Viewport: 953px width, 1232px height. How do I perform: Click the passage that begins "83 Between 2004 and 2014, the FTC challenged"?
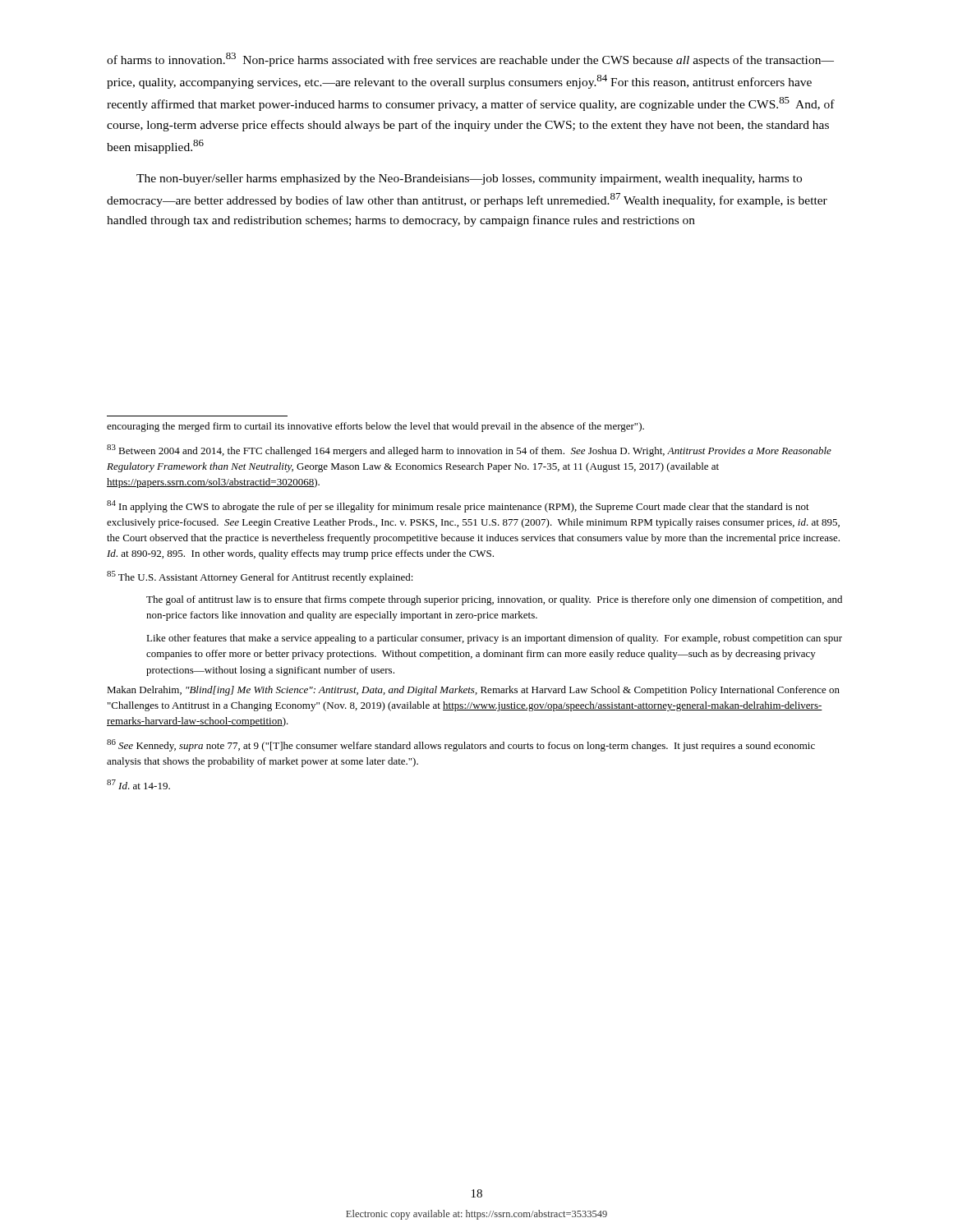[x=476, y=466]
